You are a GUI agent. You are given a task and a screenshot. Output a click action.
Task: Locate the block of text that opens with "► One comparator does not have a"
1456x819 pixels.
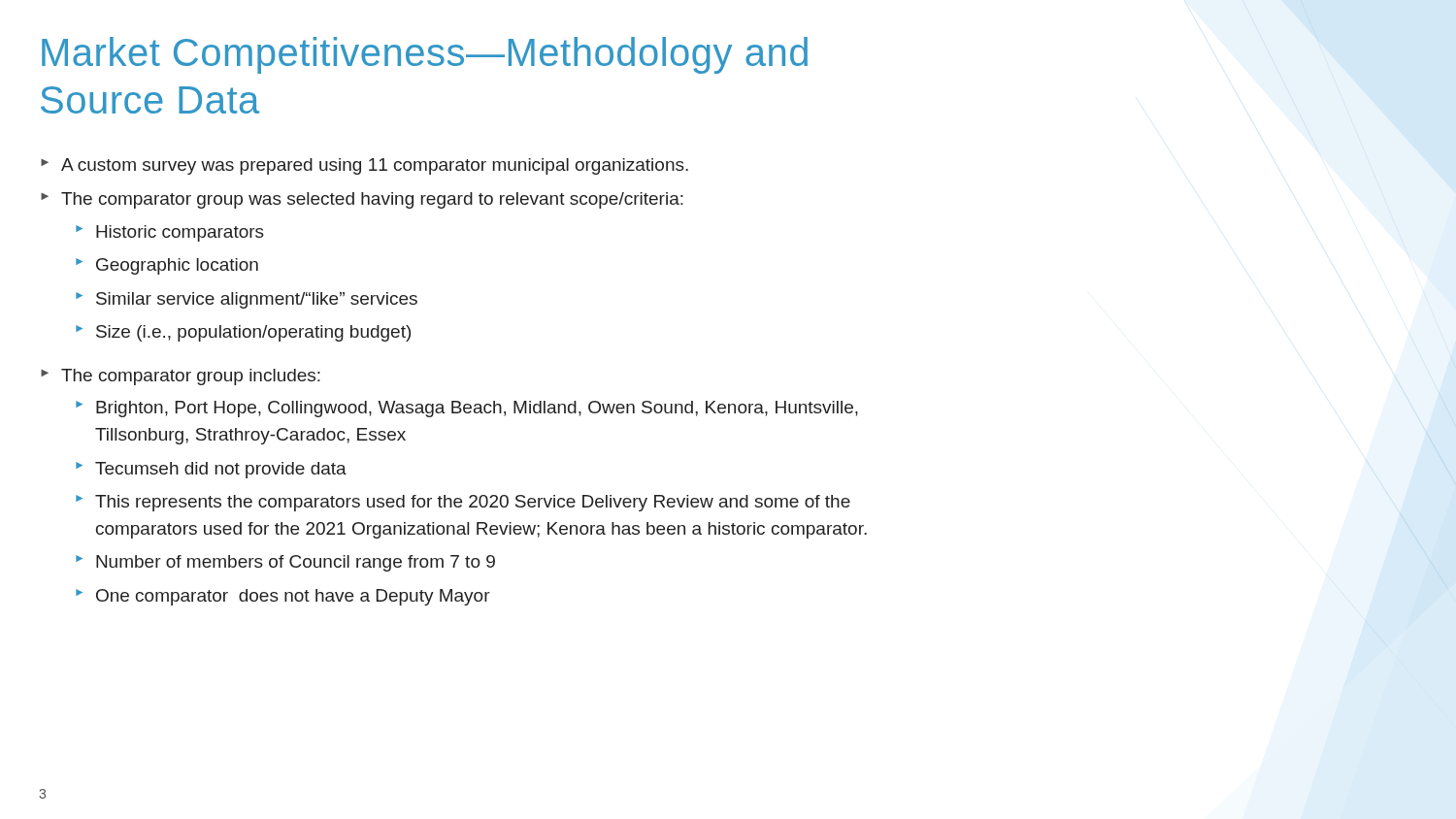282,595
